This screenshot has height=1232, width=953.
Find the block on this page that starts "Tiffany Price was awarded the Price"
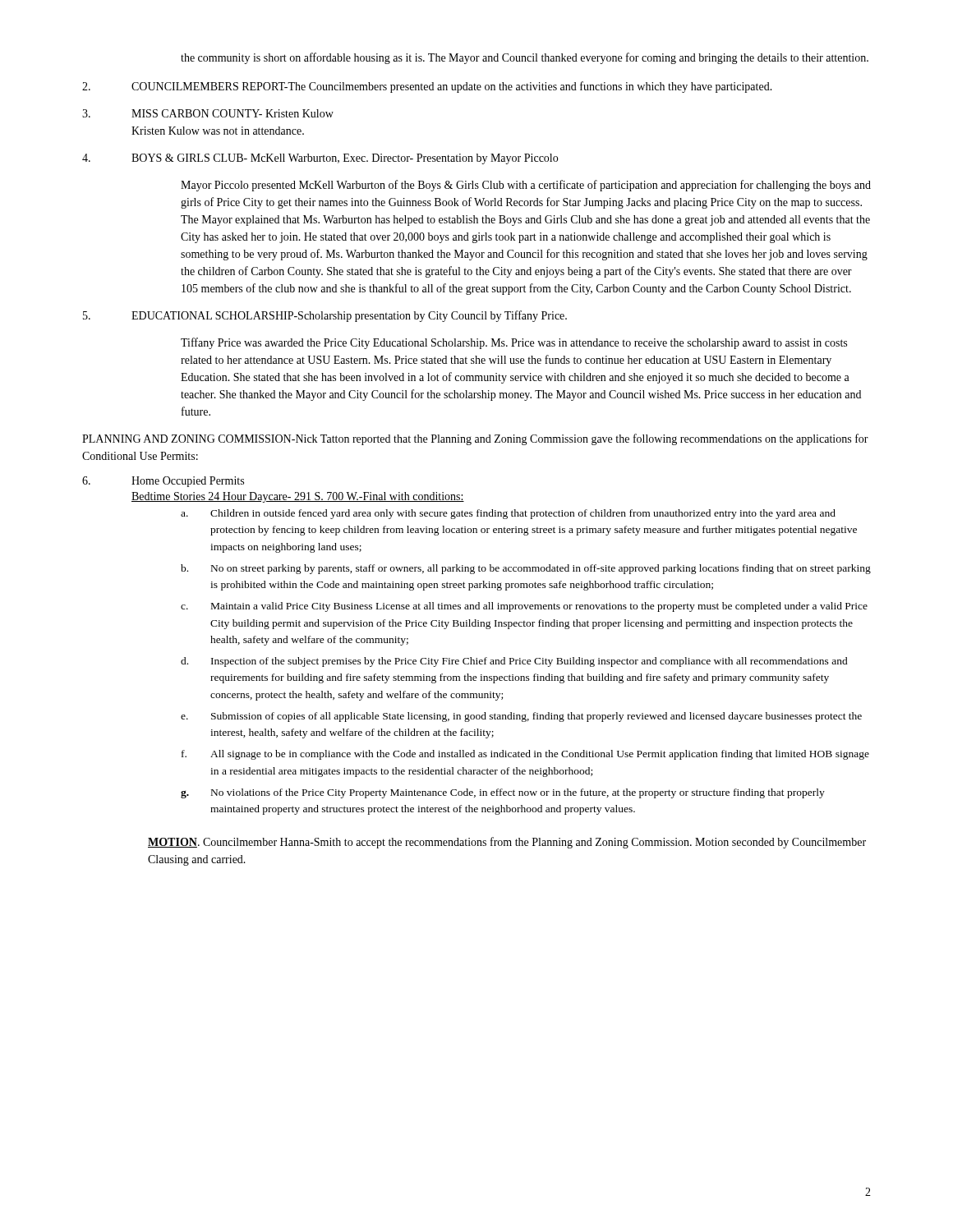(x=521, y=377)
